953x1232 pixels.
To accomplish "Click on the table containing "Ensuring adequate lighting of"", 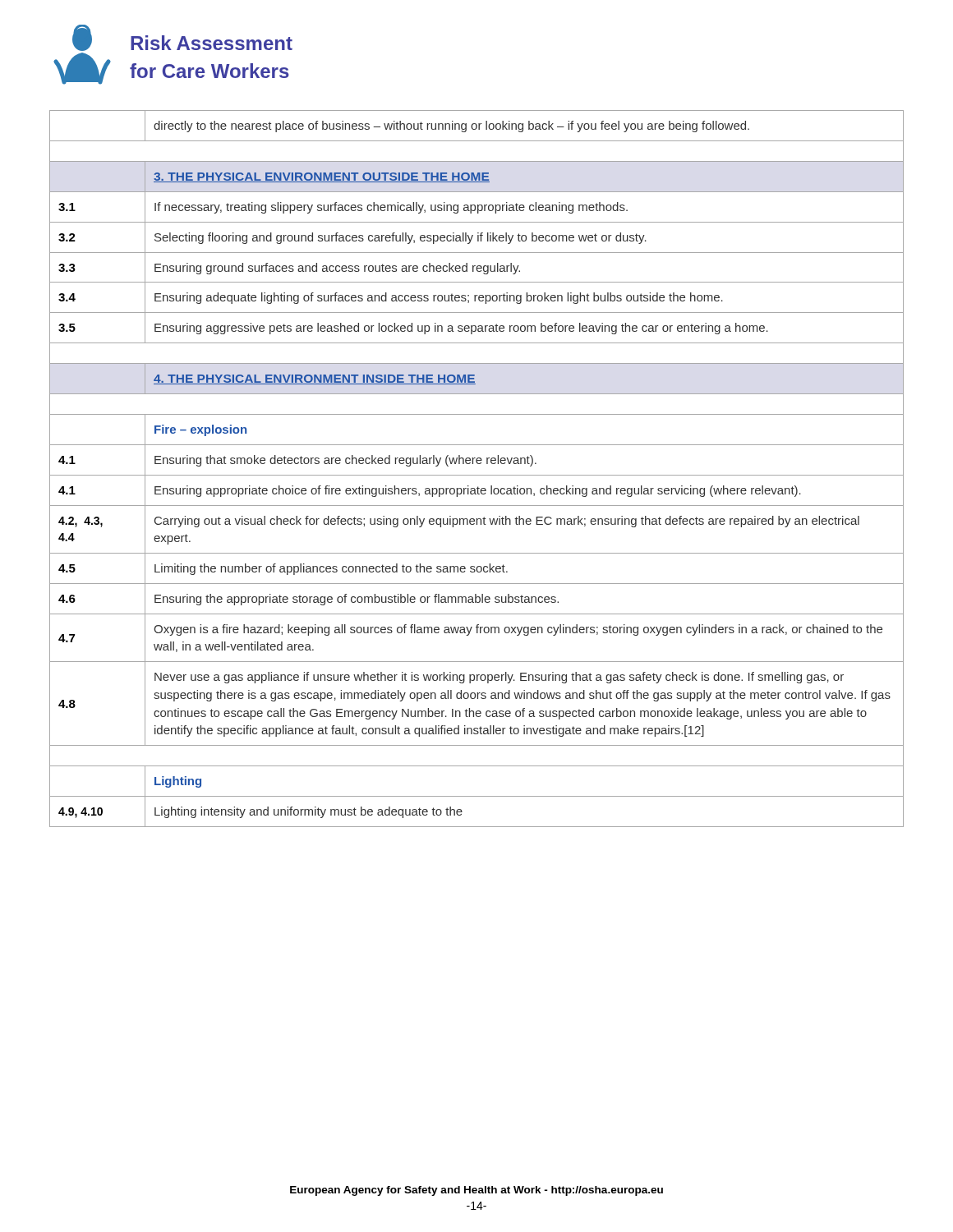I will (x=476, y=468).
